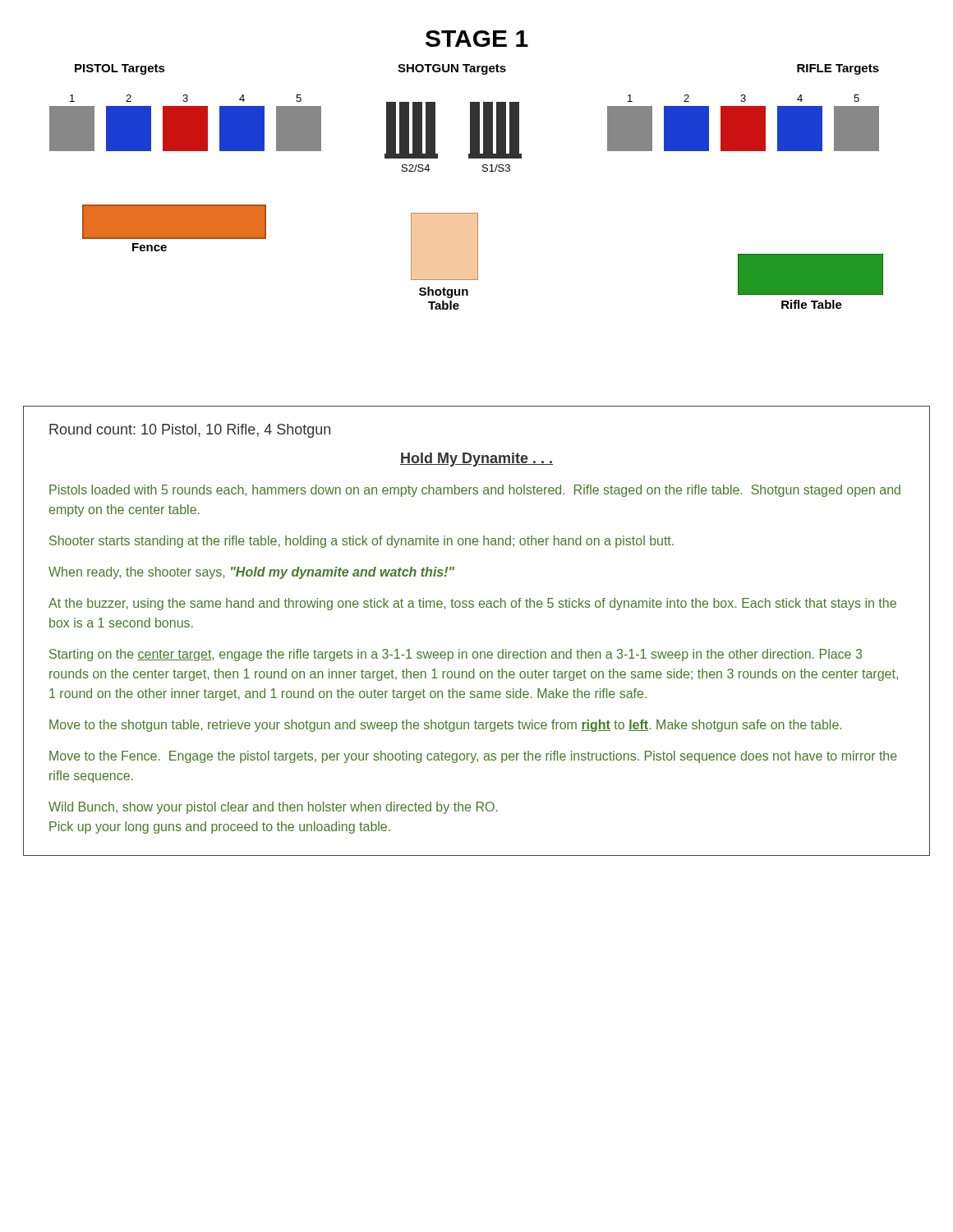Viewport: 953px width, 1232px height.
Task: Point to the text starting "Shooter starts standing at the rifle table,"
Action: [362, 541]
